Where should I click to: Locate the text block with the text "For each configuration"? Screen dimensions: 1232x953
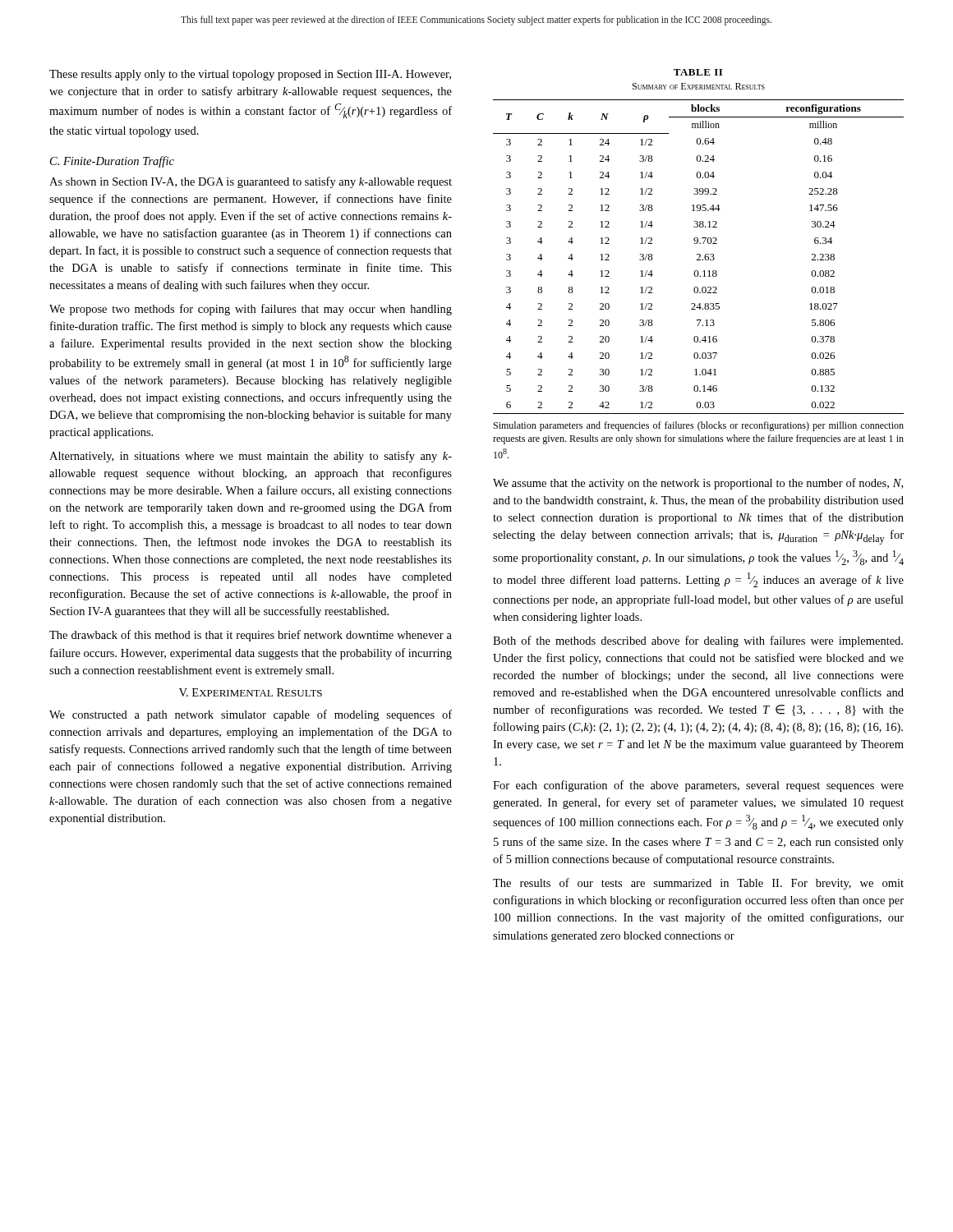click(x=698, y=823)
